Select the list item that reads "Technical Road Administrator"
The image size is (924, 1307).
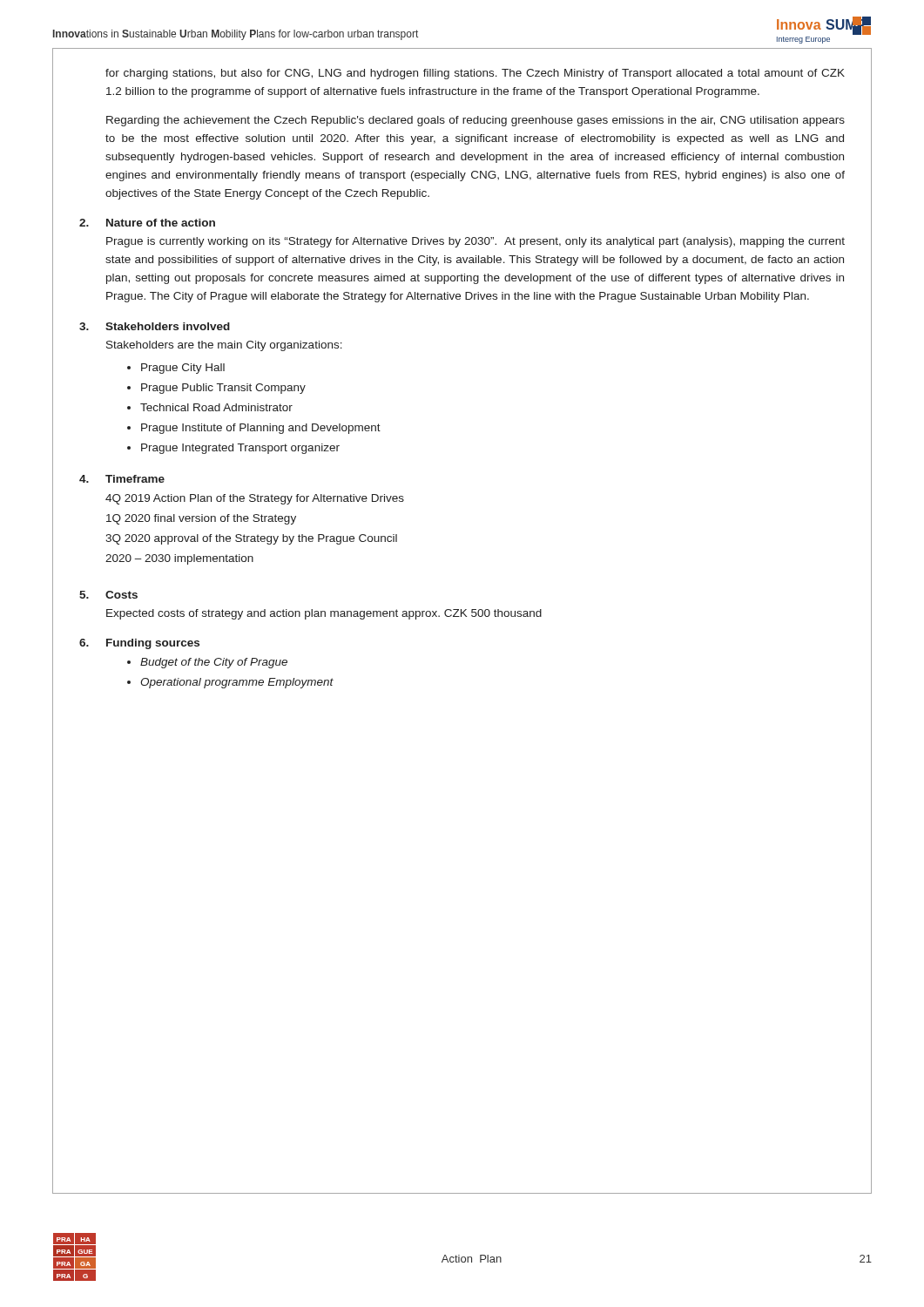(216, 407)
